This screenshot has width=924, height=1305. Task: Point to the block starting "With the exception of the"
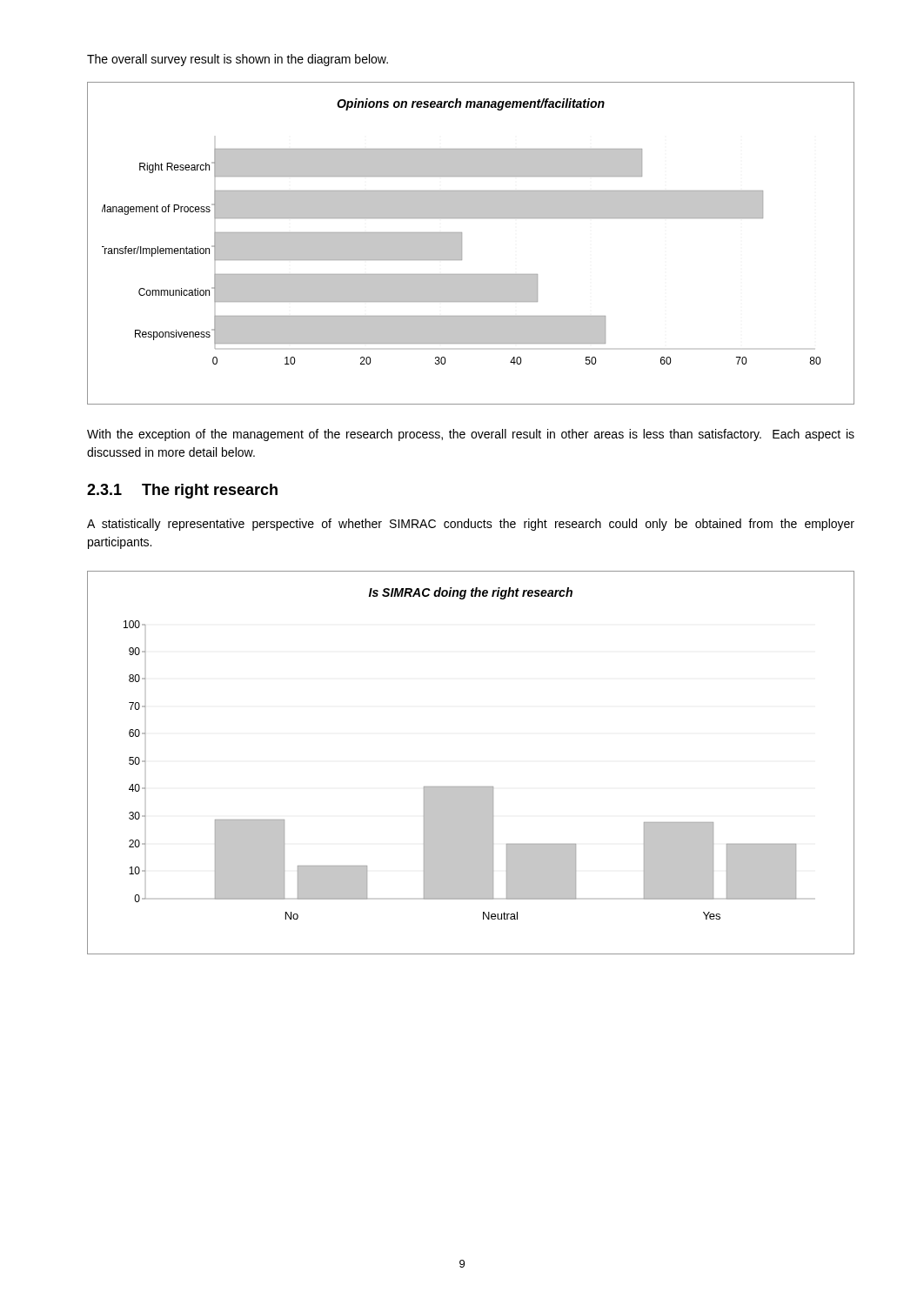(471, 443)
